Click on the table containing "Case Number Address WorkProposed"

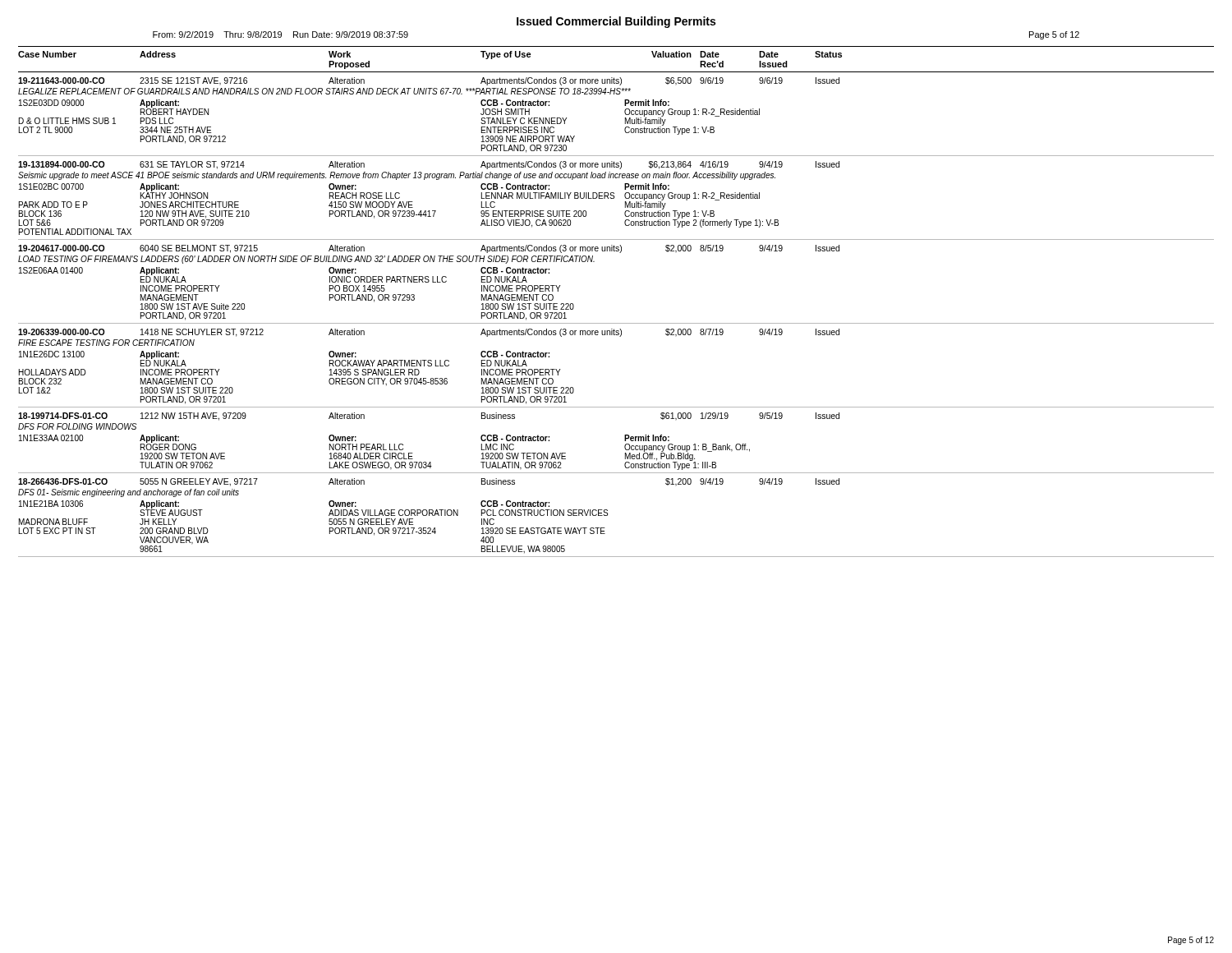click(616, 302)
